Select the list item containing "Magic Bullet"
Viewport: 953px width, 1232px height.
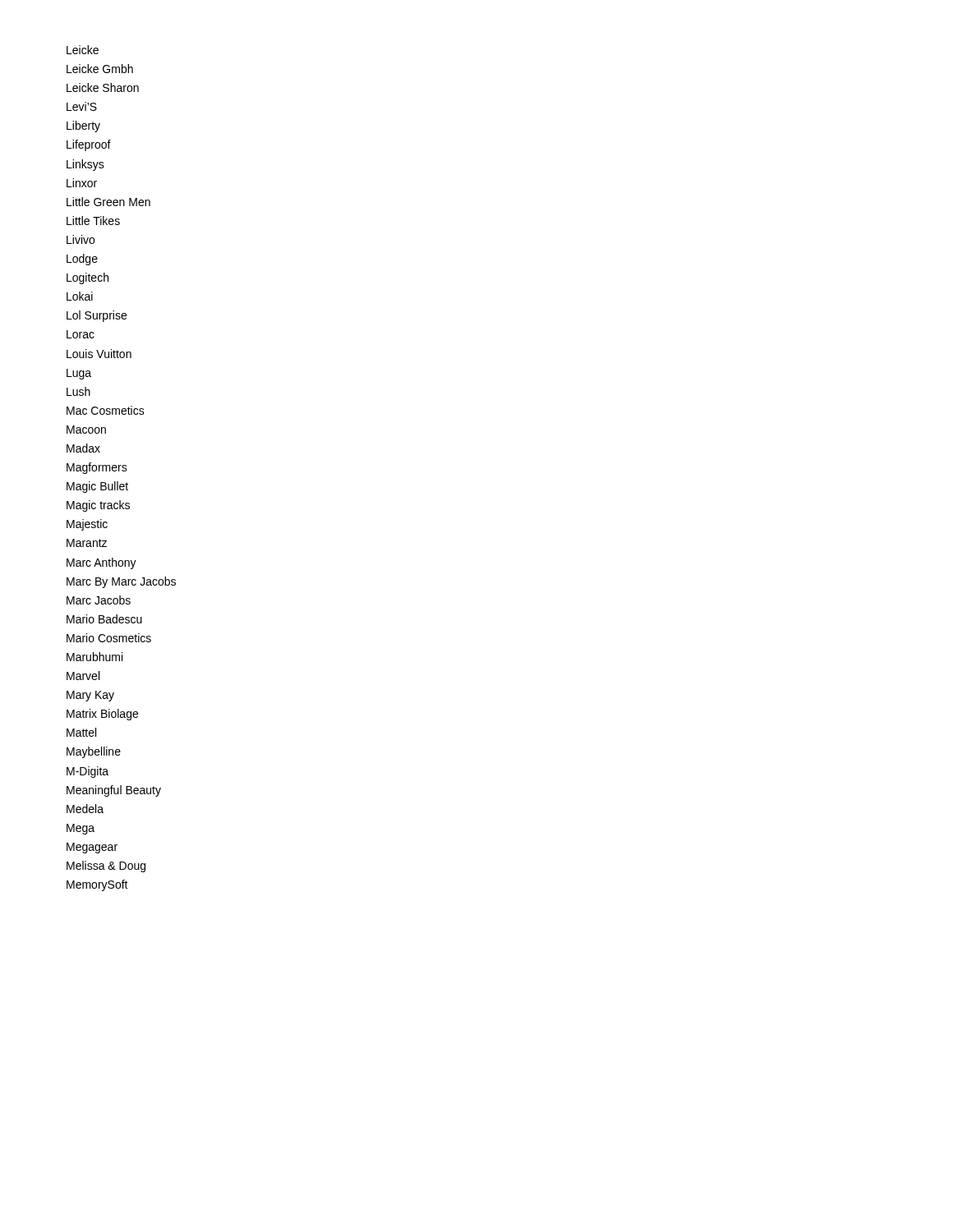(97, 486)
